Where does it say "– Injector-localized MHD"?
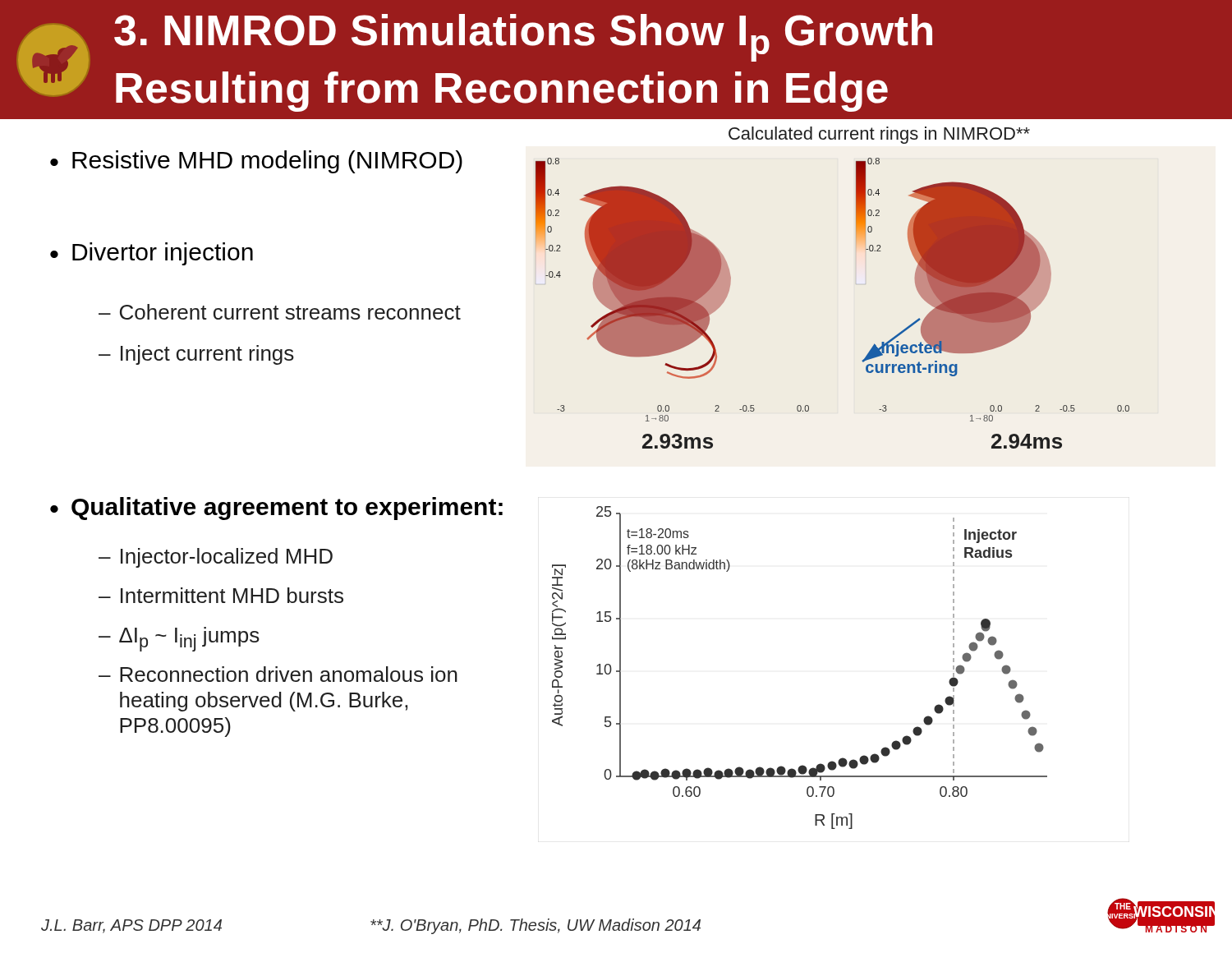Screen dimensions: 953x1232 point(216,557)
